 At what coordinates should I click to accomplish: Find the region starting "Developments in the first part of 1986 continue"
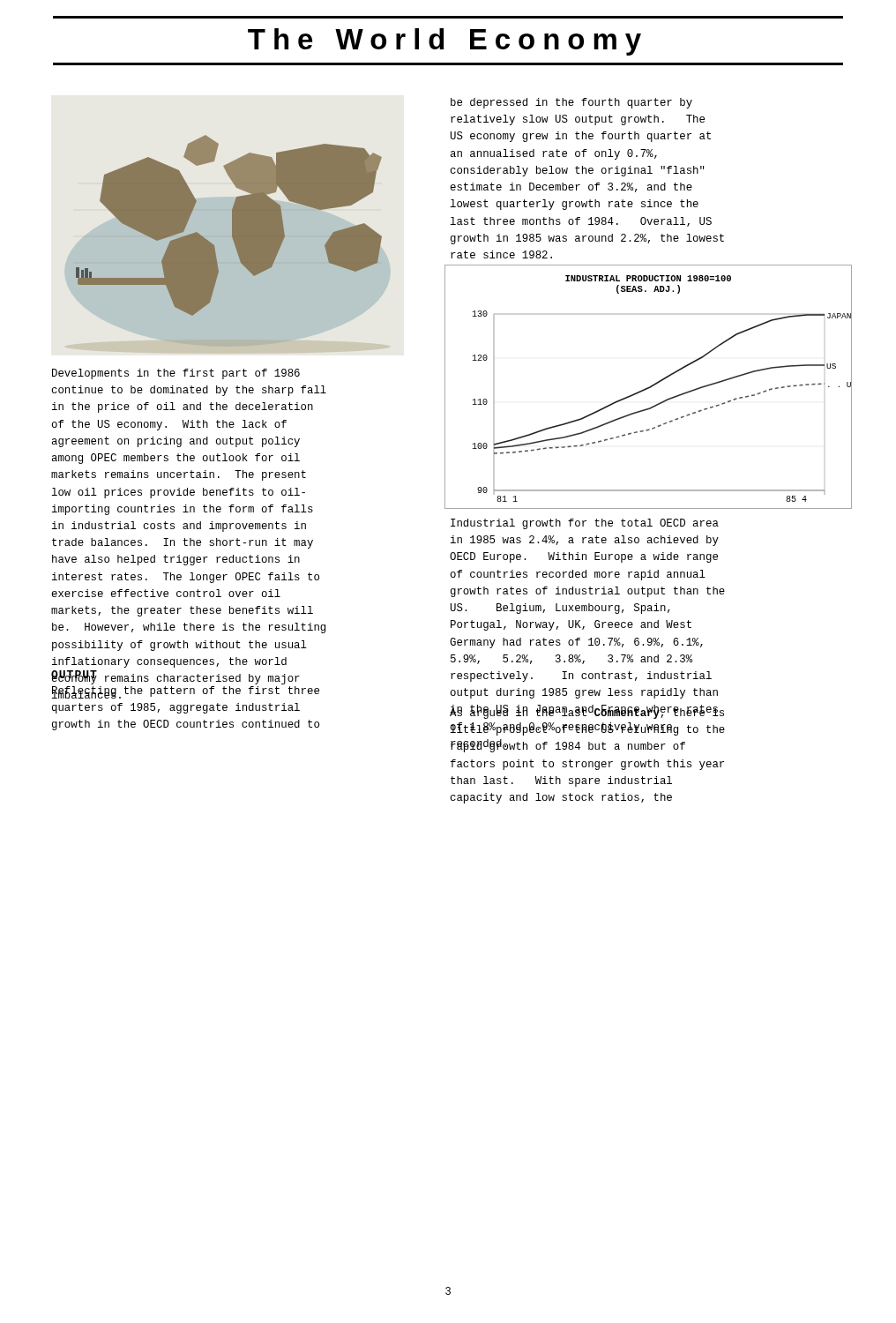[189, 535]
